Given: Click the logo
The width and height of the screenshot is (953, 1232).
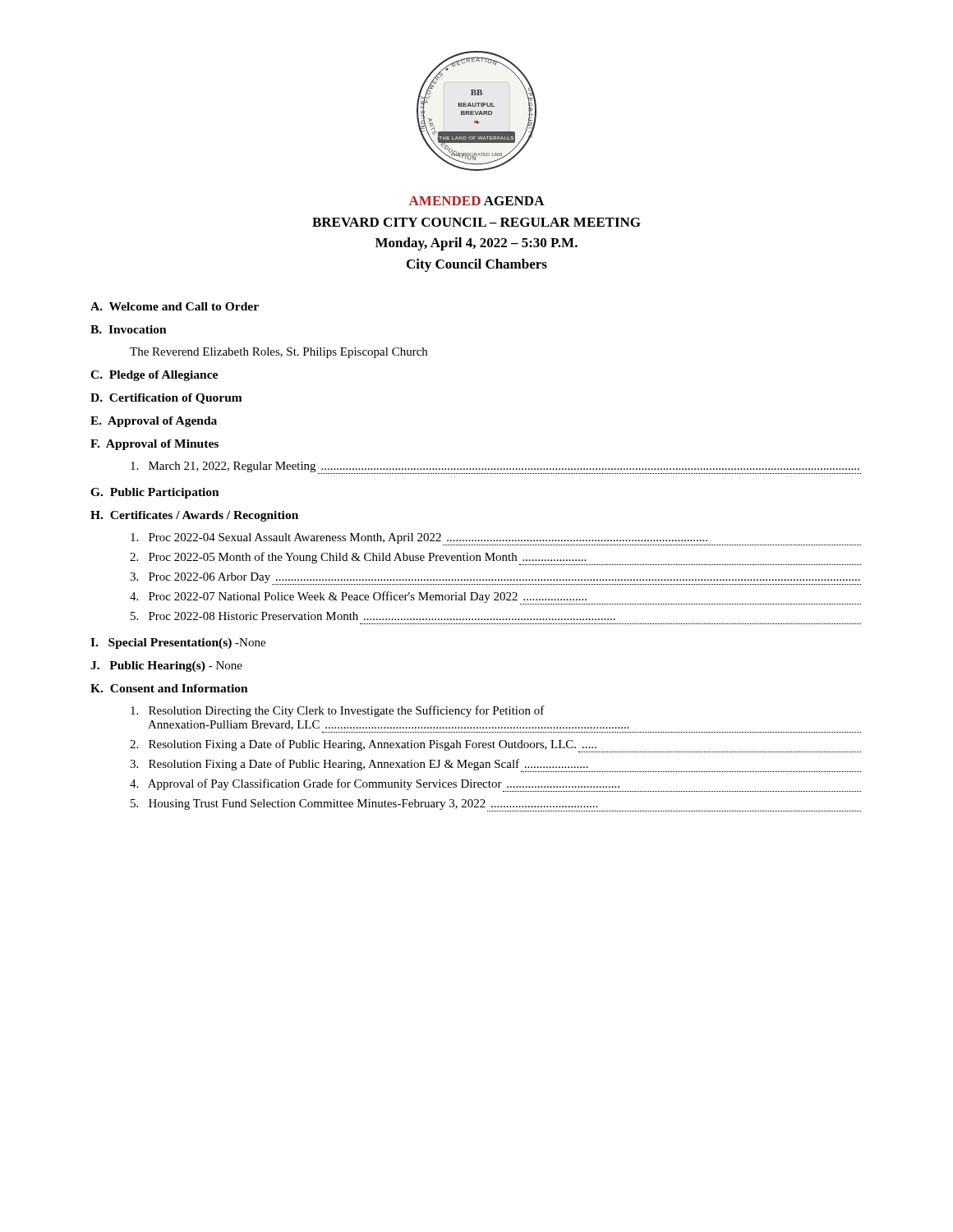Looking at the screenshot, I should (x=476, y=113).
